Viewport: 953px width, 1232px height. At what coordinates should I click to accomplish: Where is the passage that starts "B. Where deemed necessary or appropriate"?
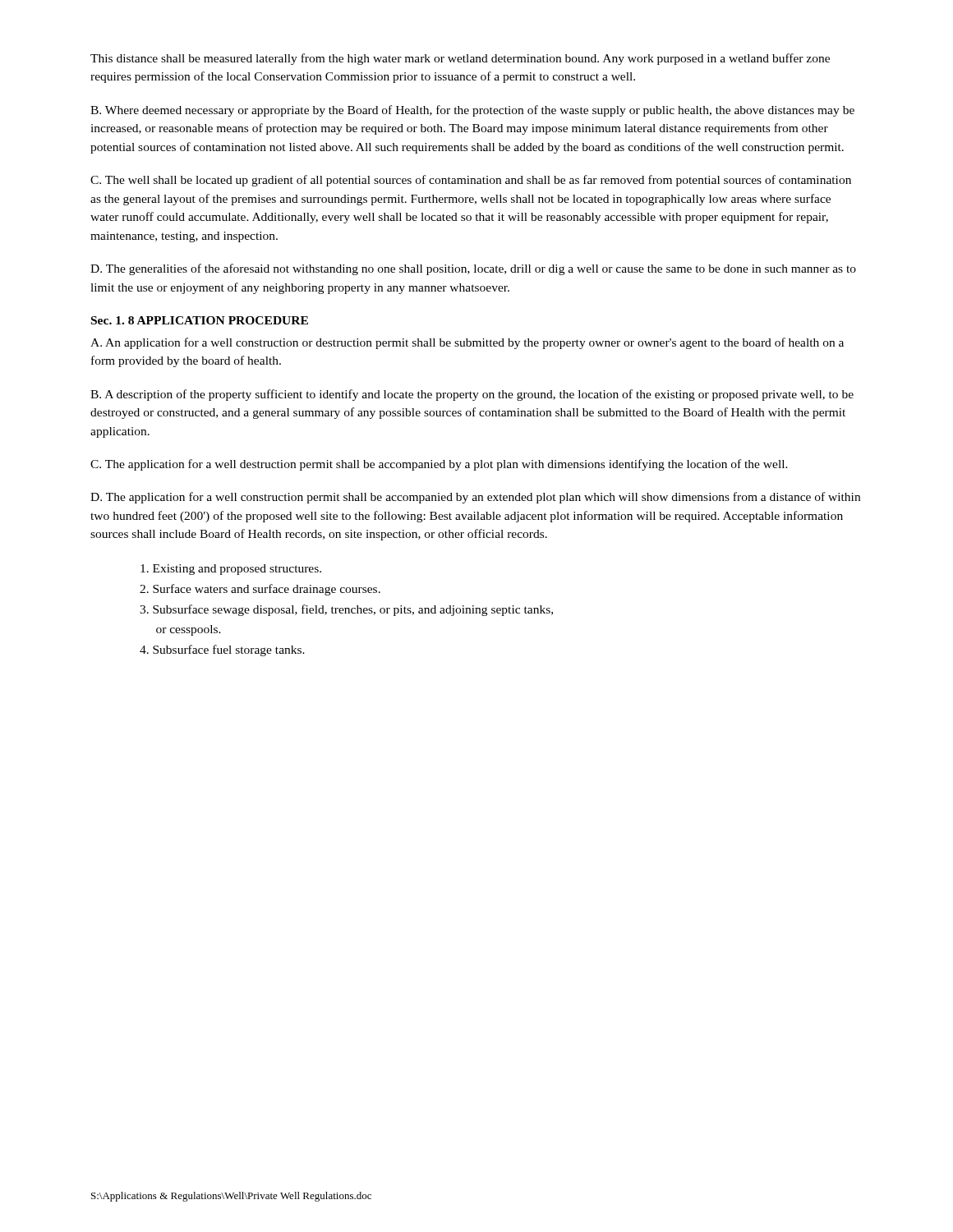click(472, 128)
